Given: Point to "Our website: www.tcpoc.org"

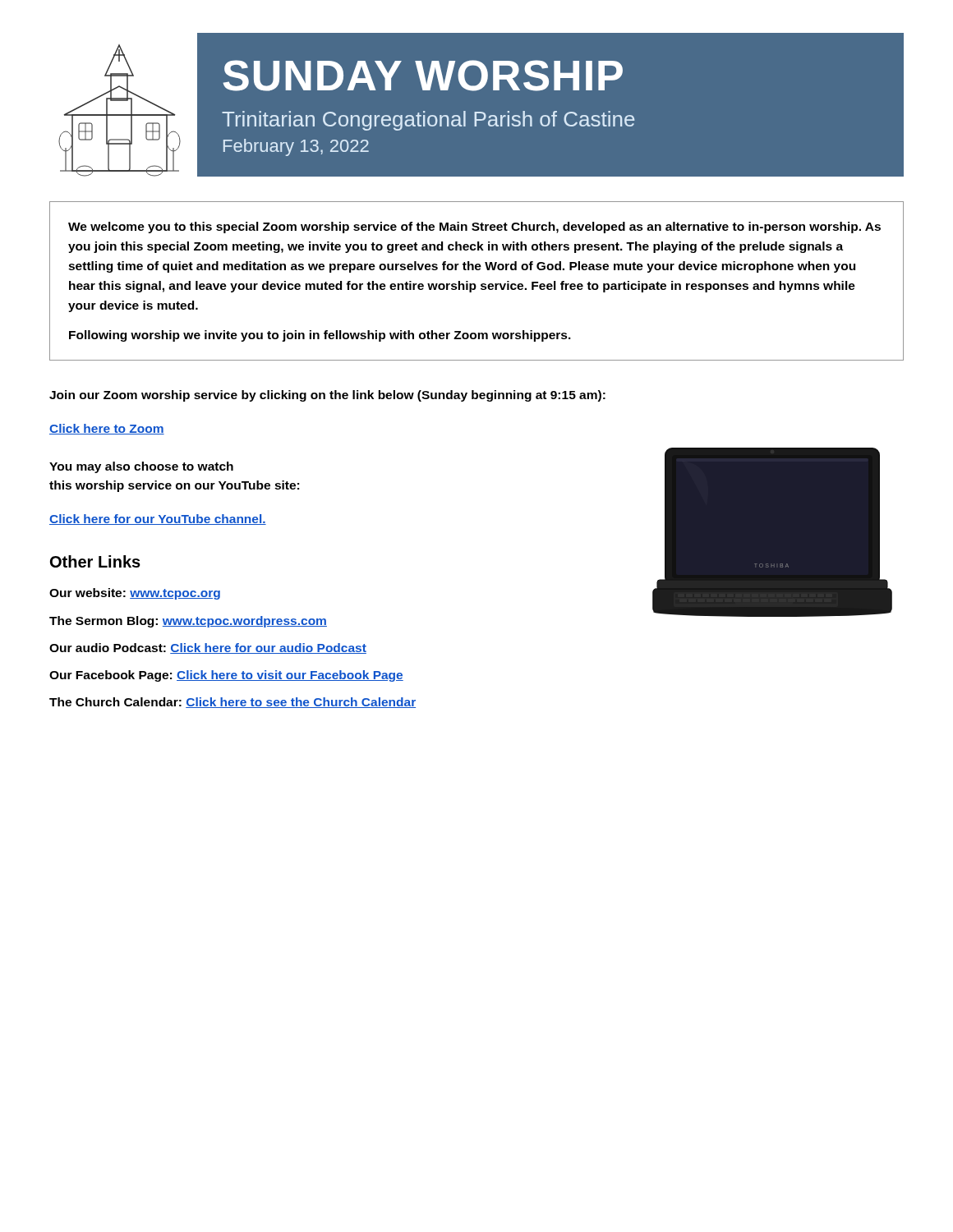Looking at the screenshot, I should pos(135,593).
